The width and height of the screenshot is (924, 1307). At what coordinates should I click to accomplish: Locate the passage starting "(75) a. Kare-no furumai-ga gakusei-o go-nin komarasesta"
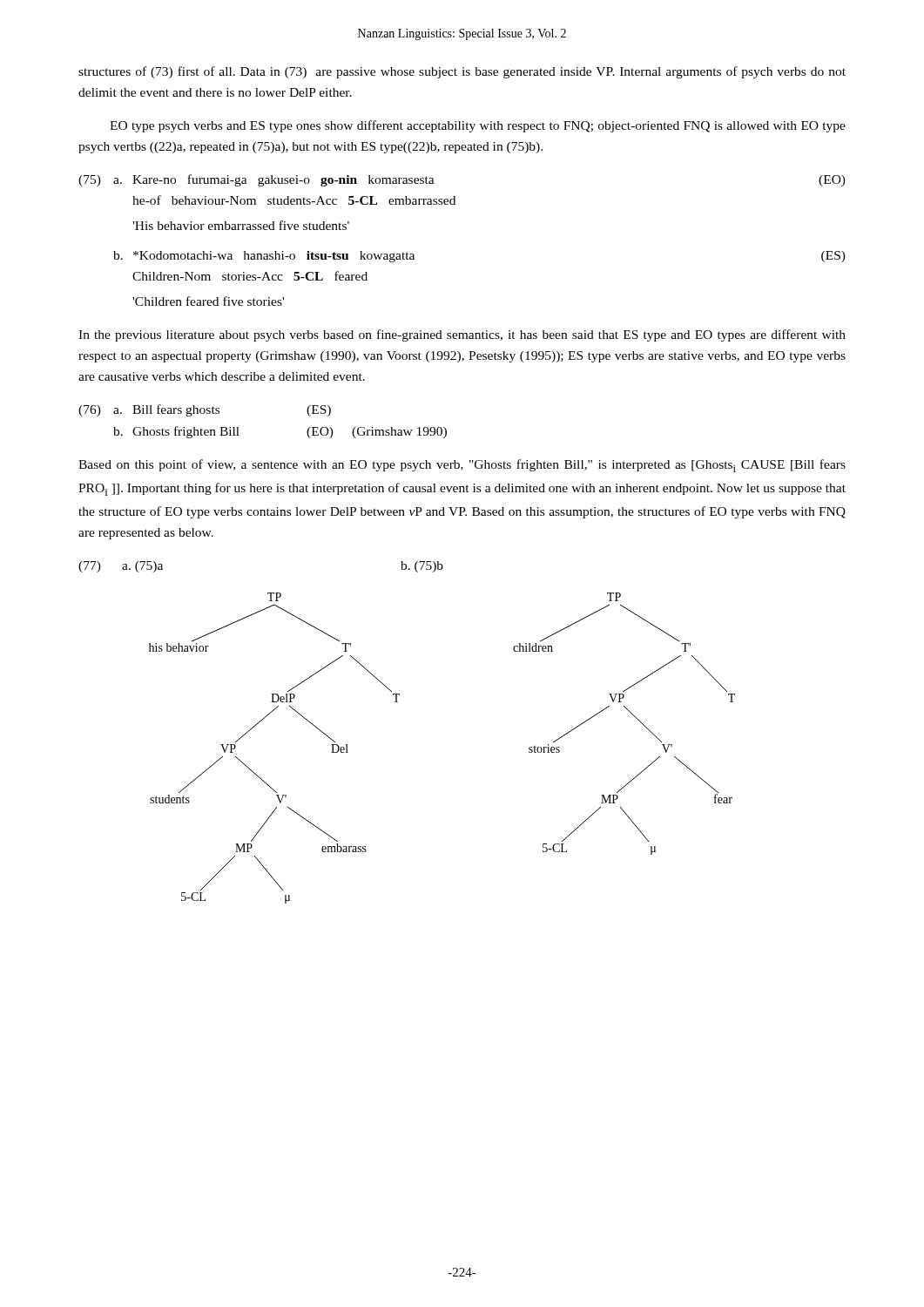click(260, 181)
